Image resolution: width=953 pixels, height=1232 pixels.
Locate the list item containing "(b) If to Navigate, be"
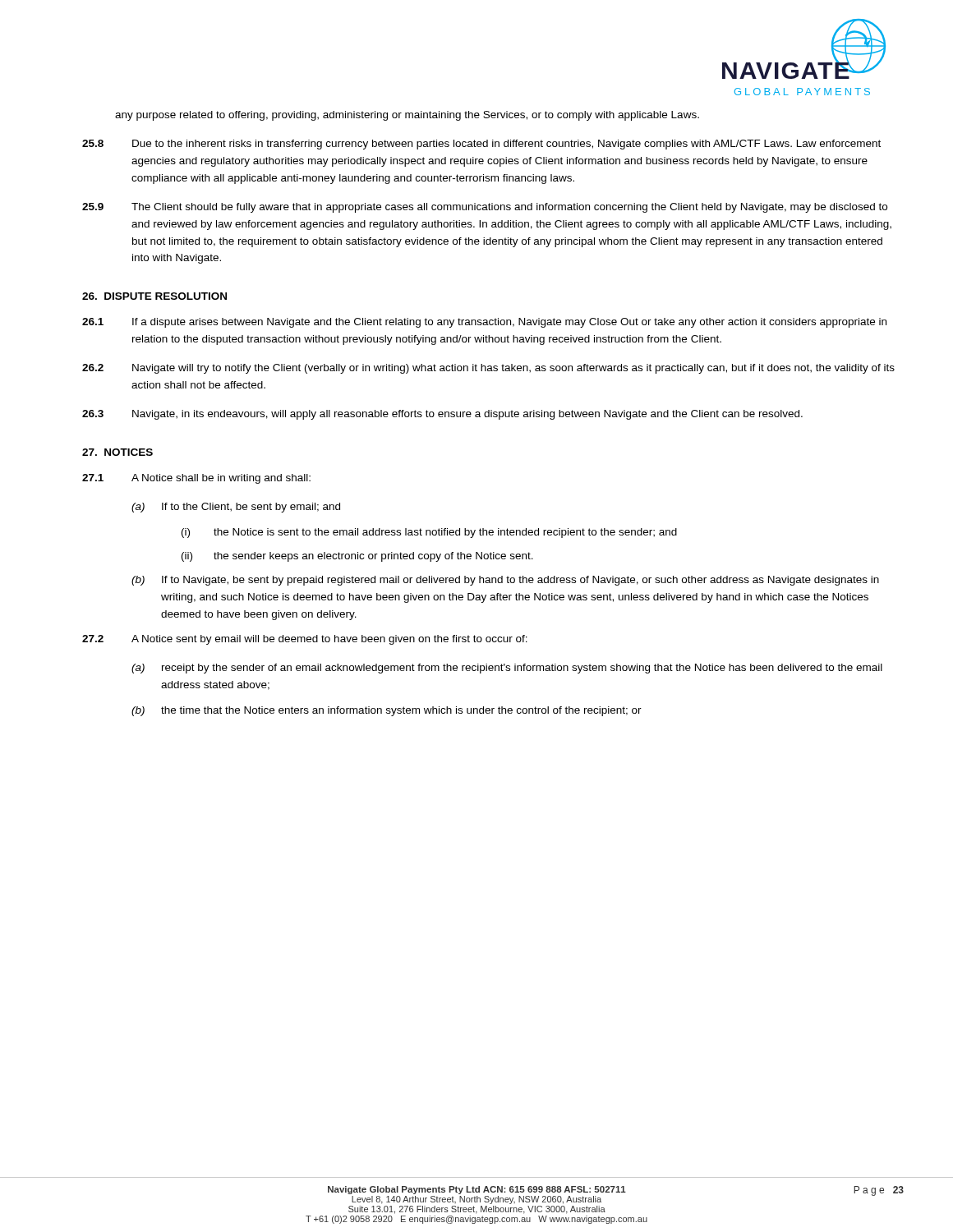[518, 597]
